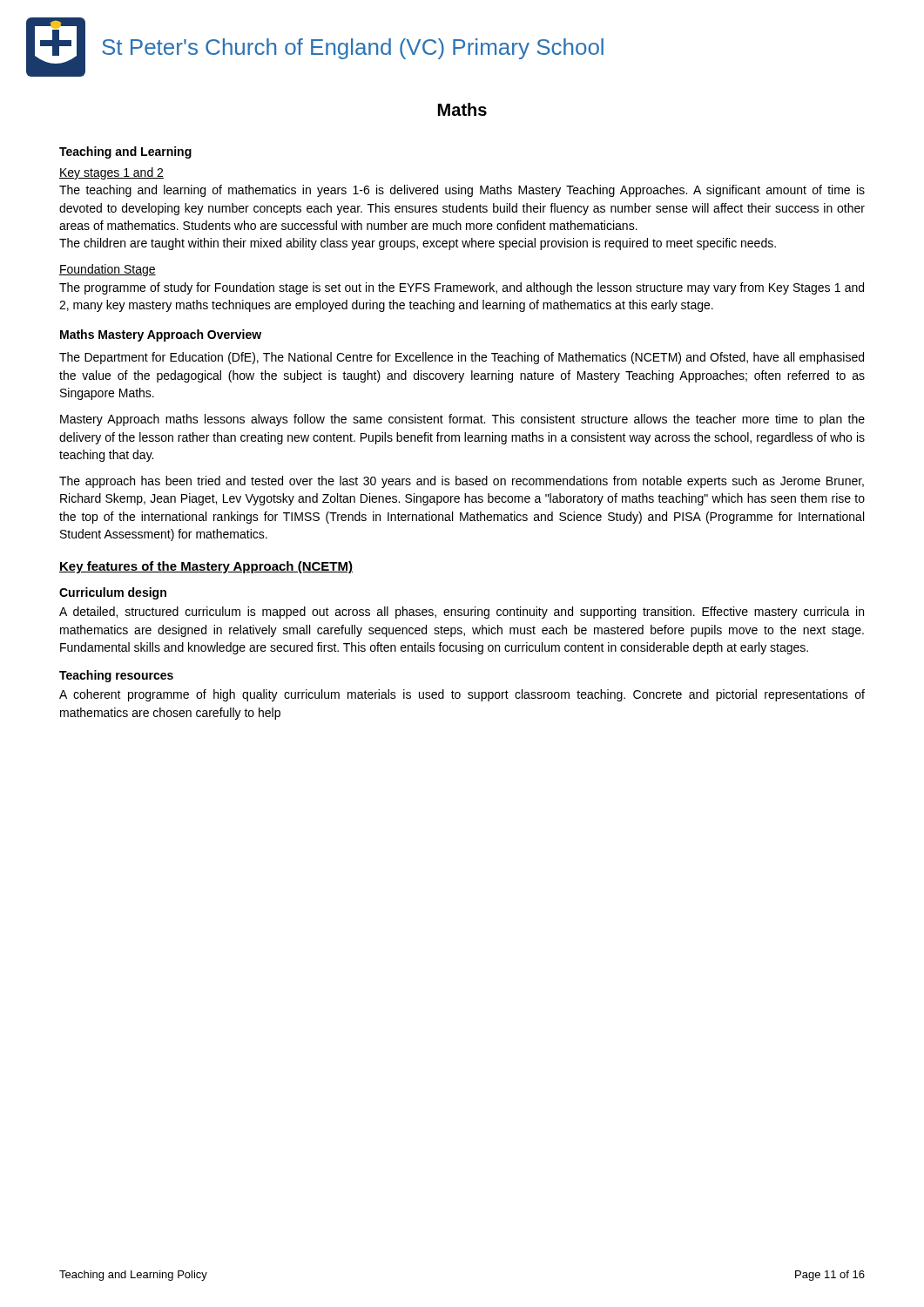This screenshot has width=924, height=1307.
Task: Click the section header that begins "Key features of the Mastery"
Action: 206,566
